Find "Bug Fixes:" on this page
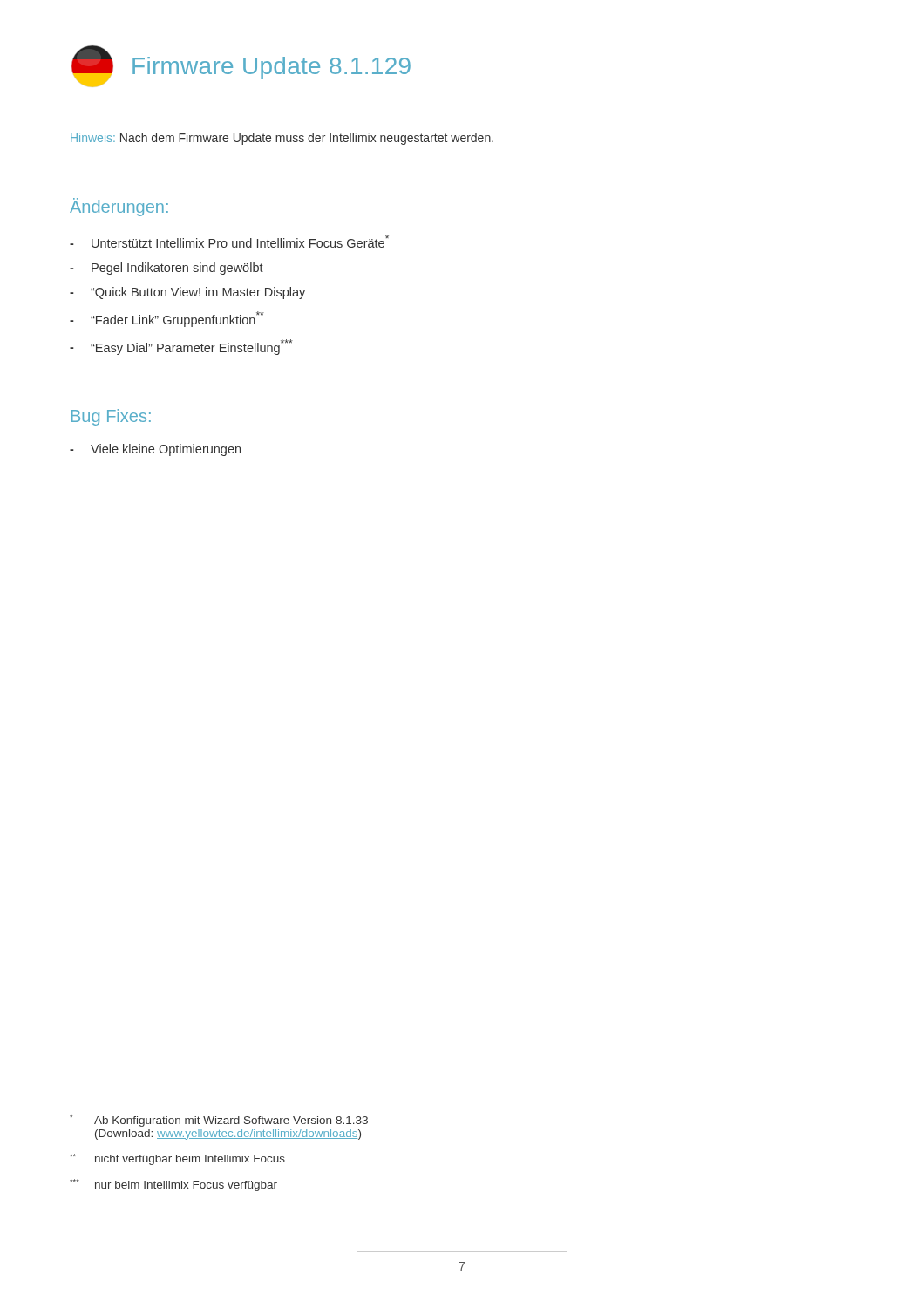The image size is (924, 1308). coord(111,416)
